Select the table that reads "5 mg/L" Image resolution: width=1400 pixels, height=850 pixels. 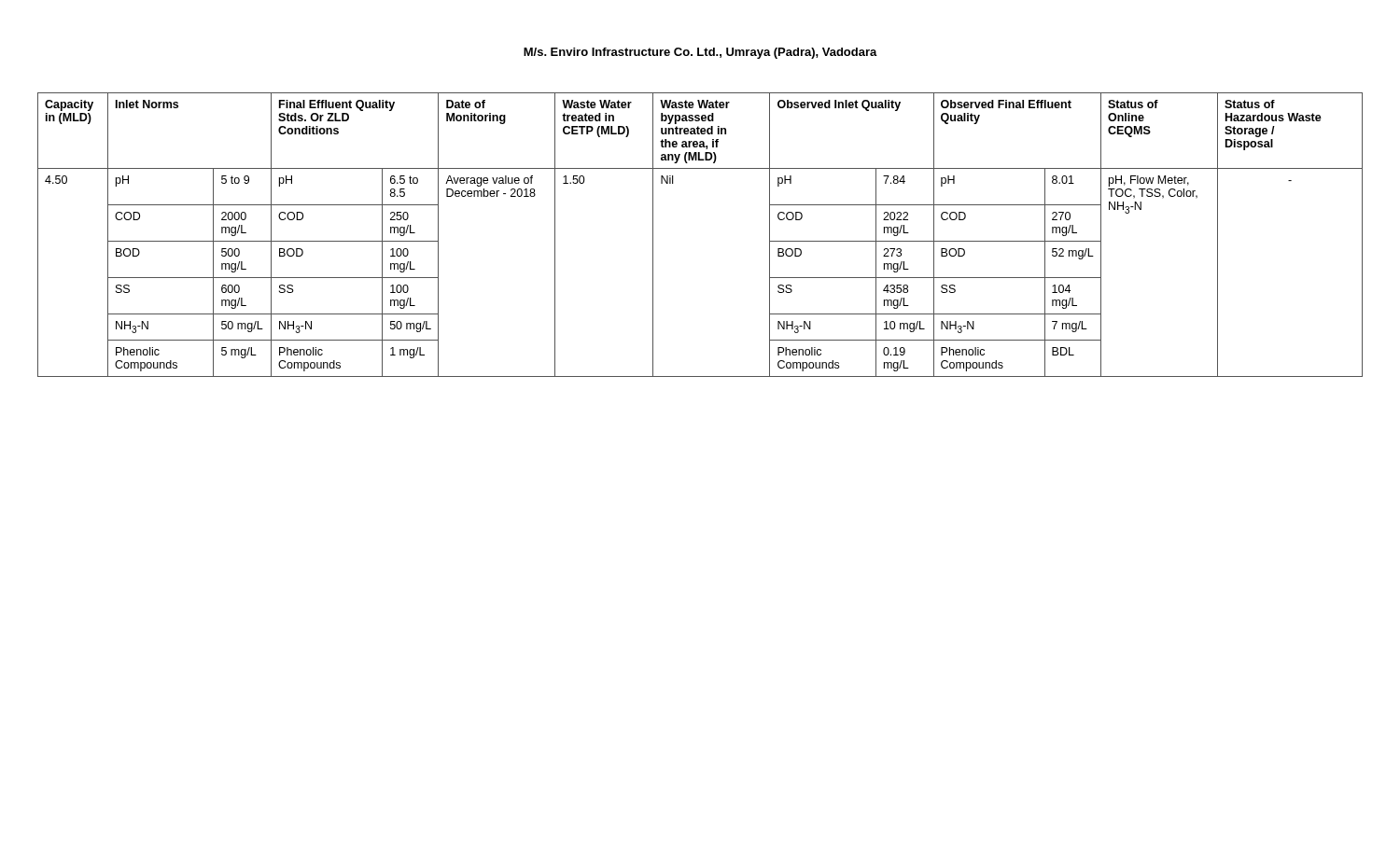(x=700, y=234)
